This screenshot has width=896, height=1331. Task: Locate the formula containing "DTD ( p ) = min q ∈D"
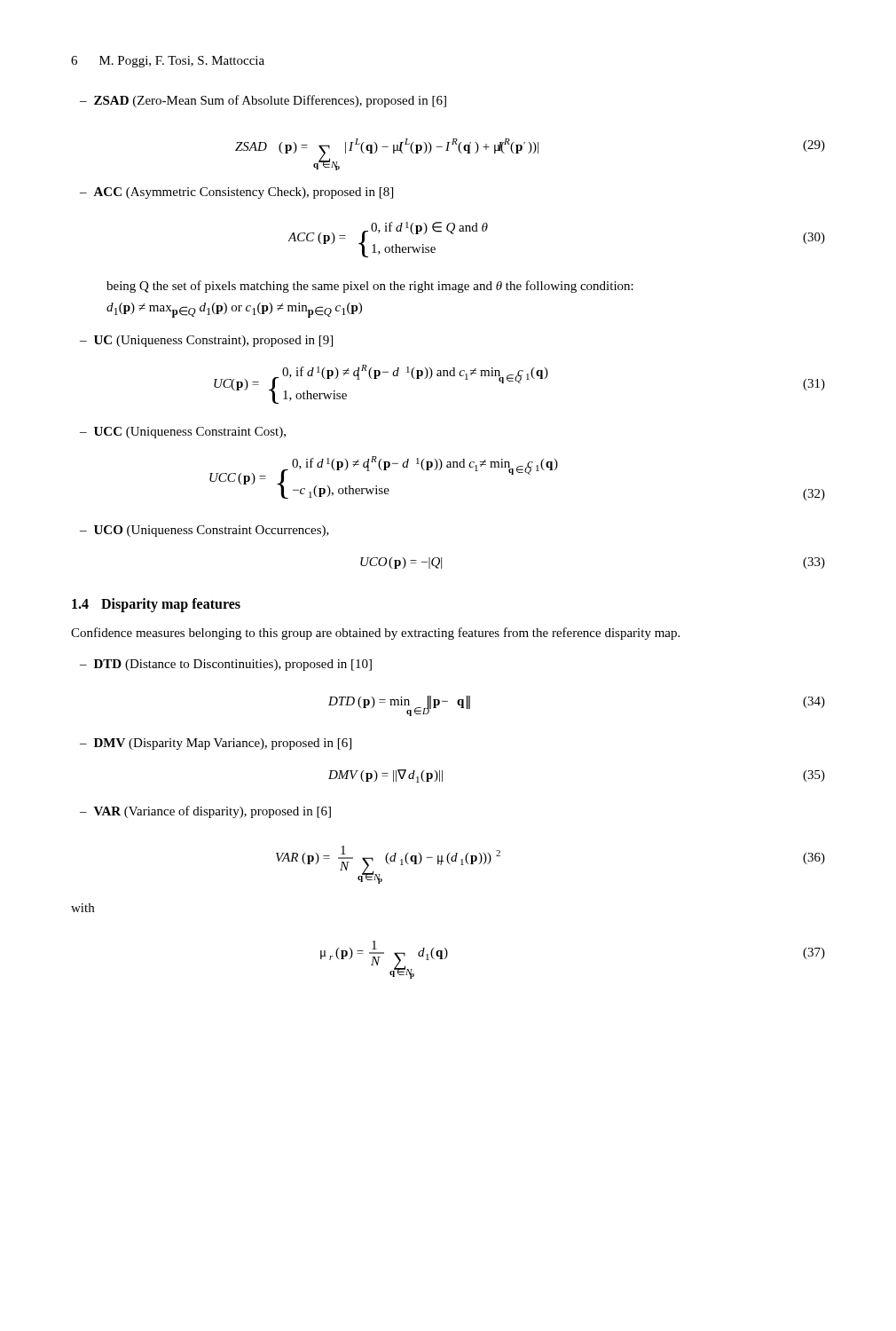pos(401,705)
